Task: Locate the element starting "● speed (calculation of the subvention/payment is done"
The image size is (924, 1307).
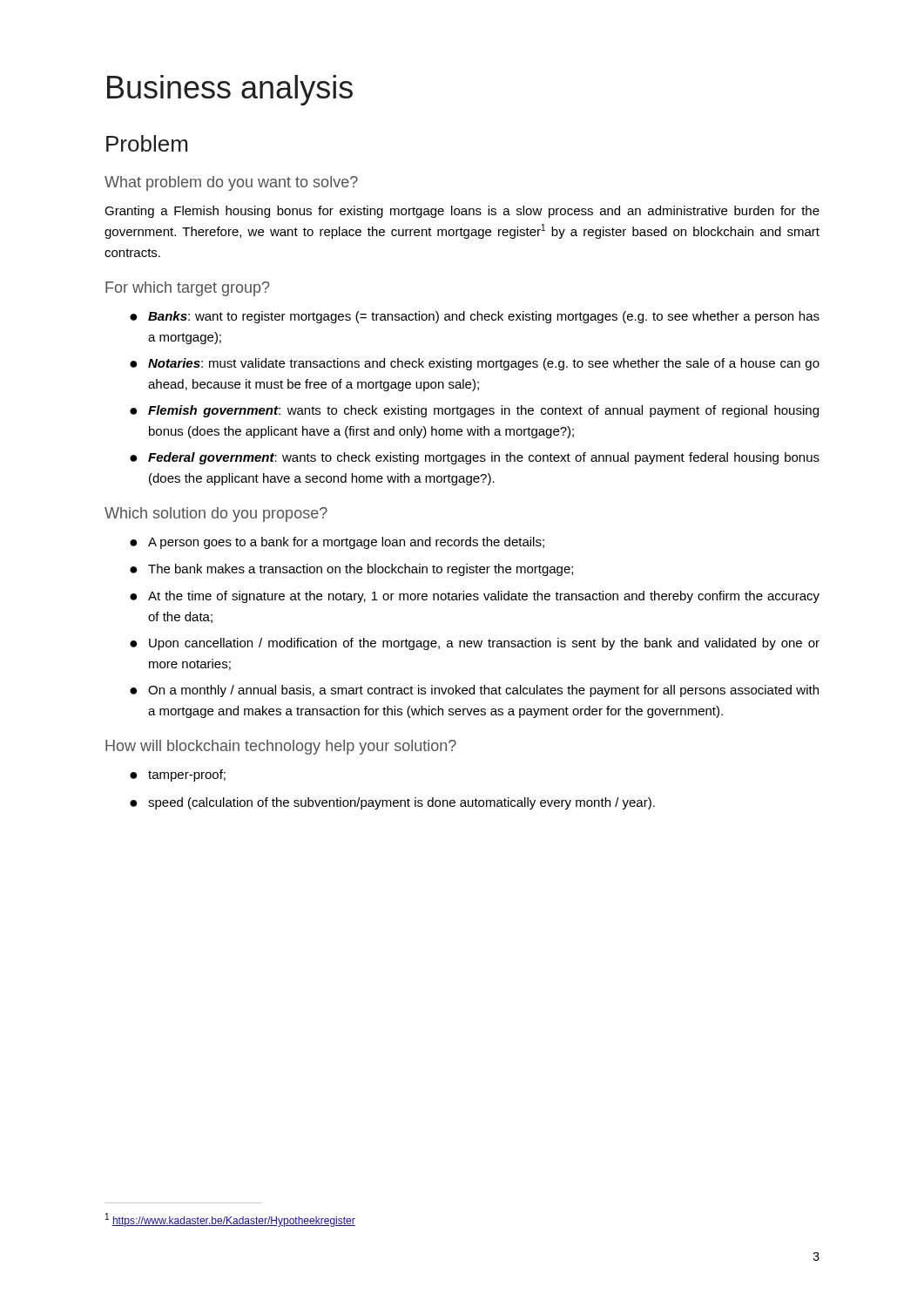Action: [471, 803]
